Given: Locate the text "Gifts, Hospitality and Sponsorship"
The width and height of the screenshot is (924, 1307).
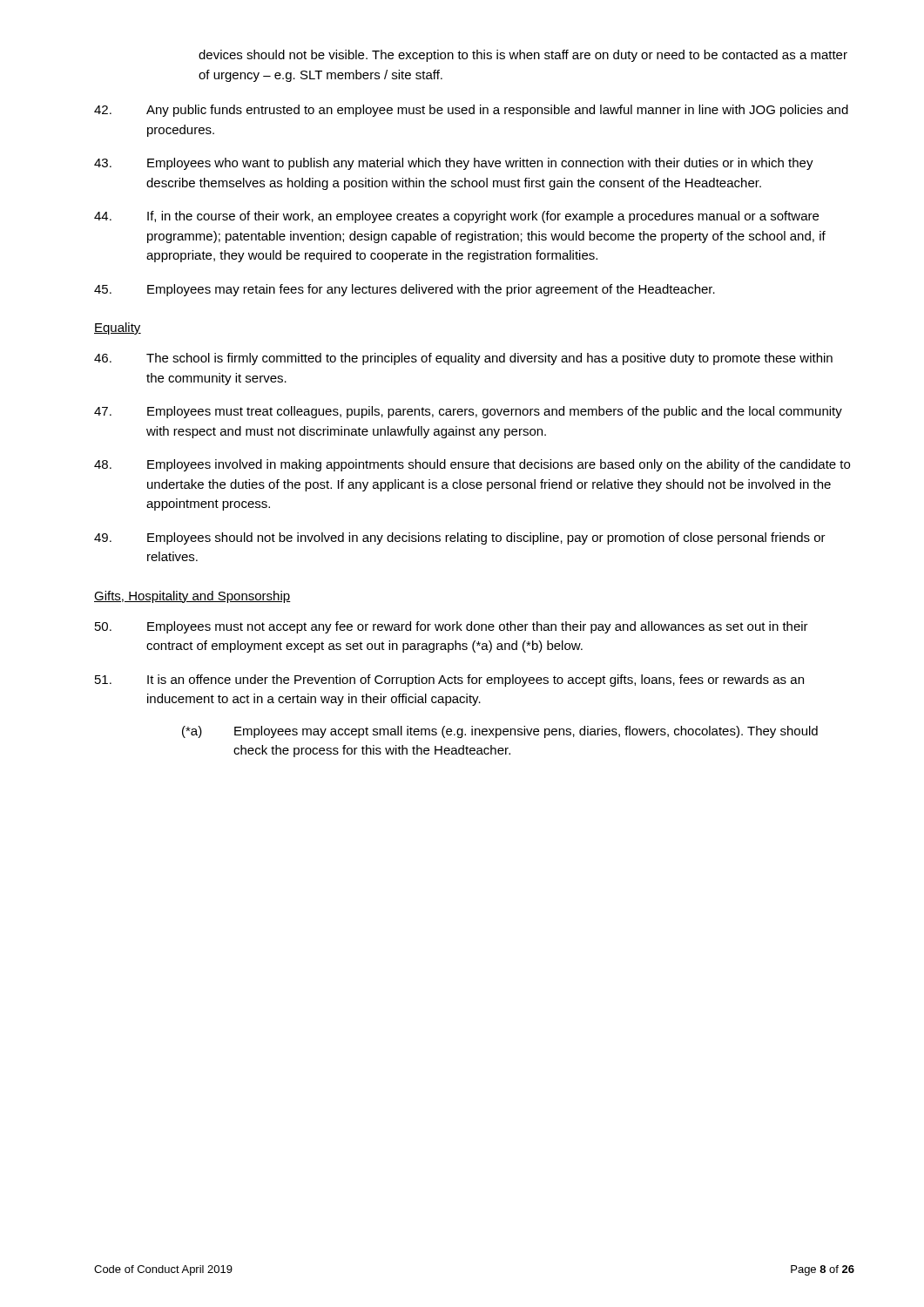Looking at the screenshot, I should pyautogui.click(x=192, y=595).
